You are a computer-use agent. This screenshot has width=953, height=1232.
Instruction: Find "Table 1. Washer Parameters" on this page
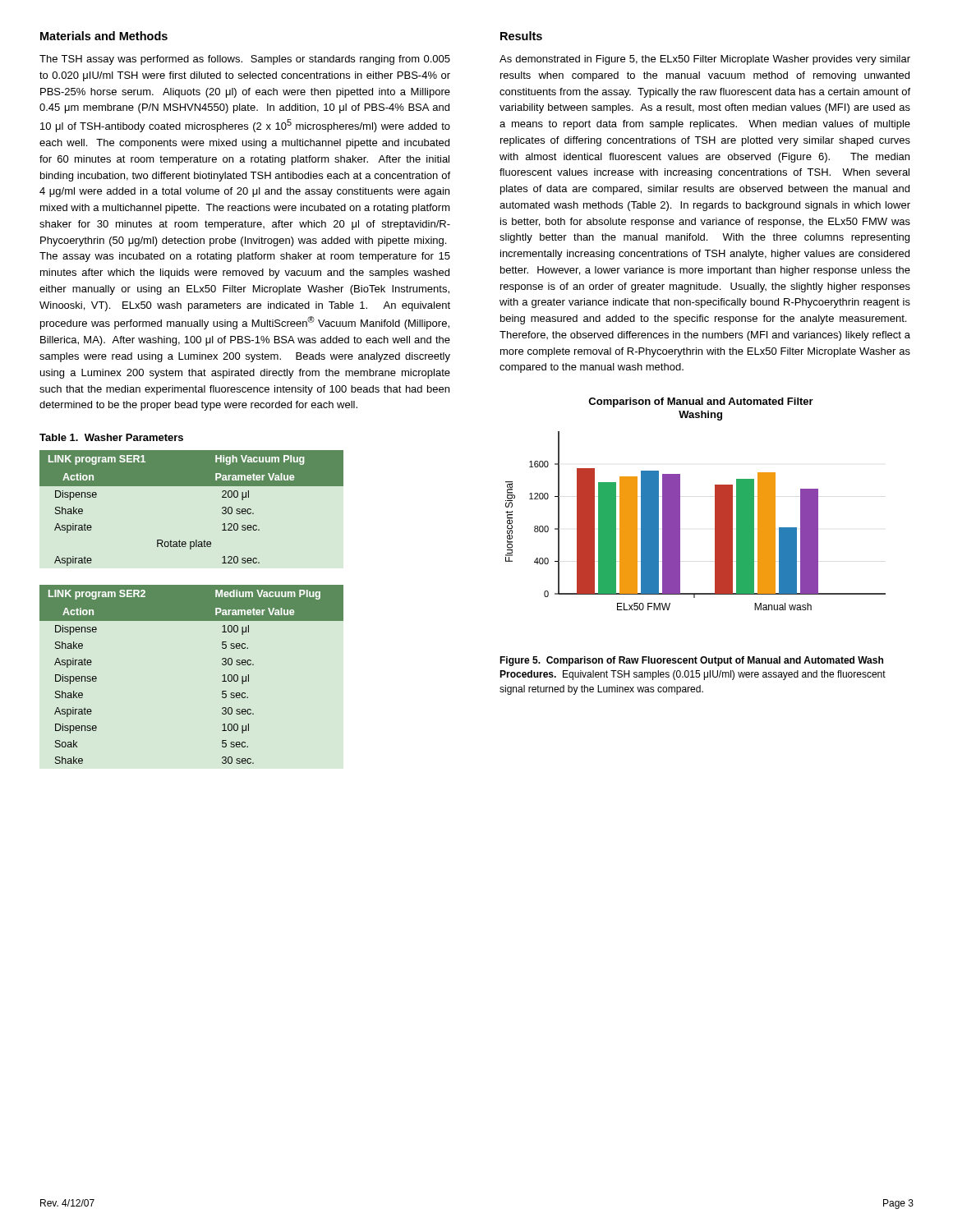(112, 437)
